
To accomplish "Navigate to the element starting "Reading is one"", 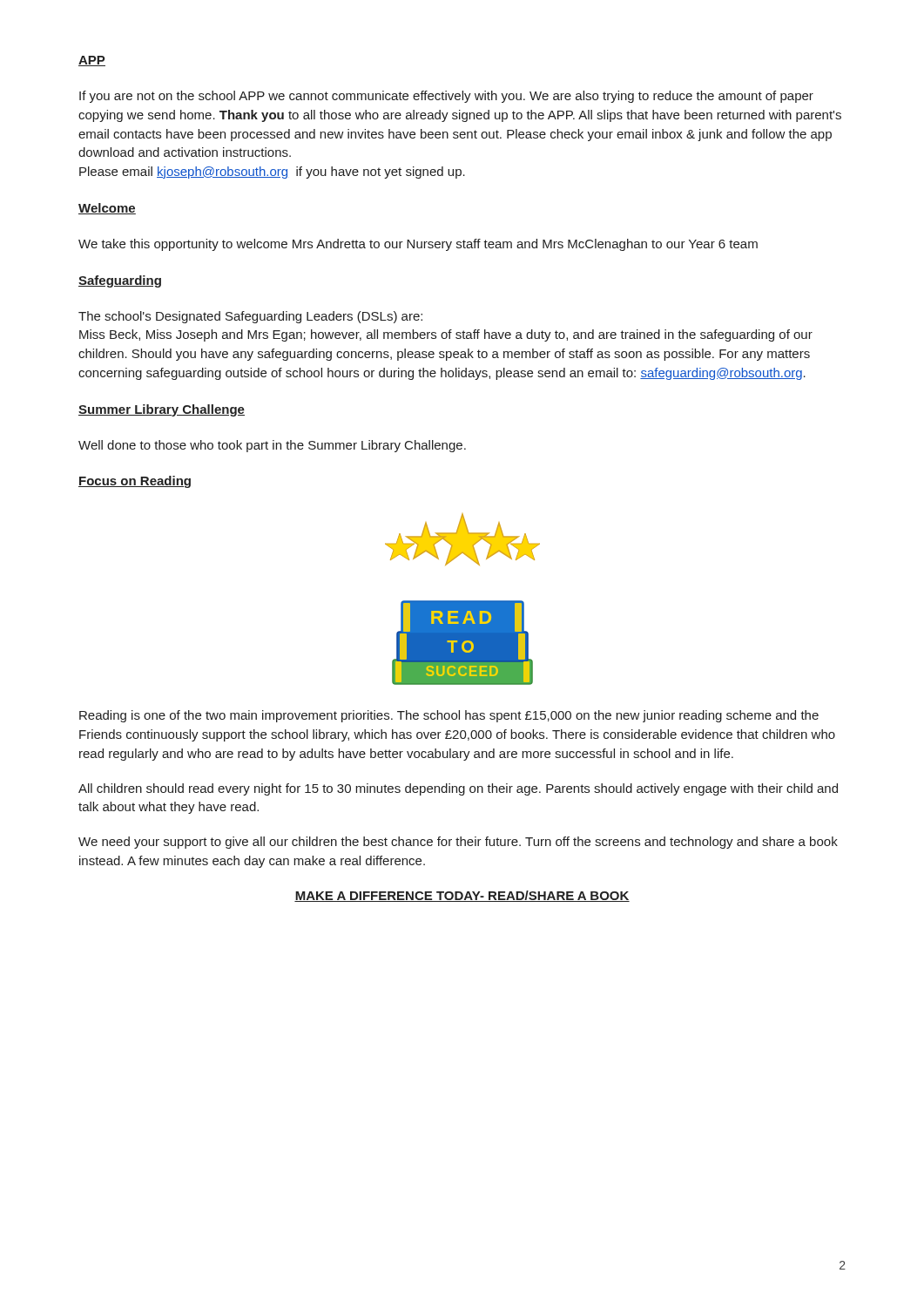I will [x=462, y=734].
